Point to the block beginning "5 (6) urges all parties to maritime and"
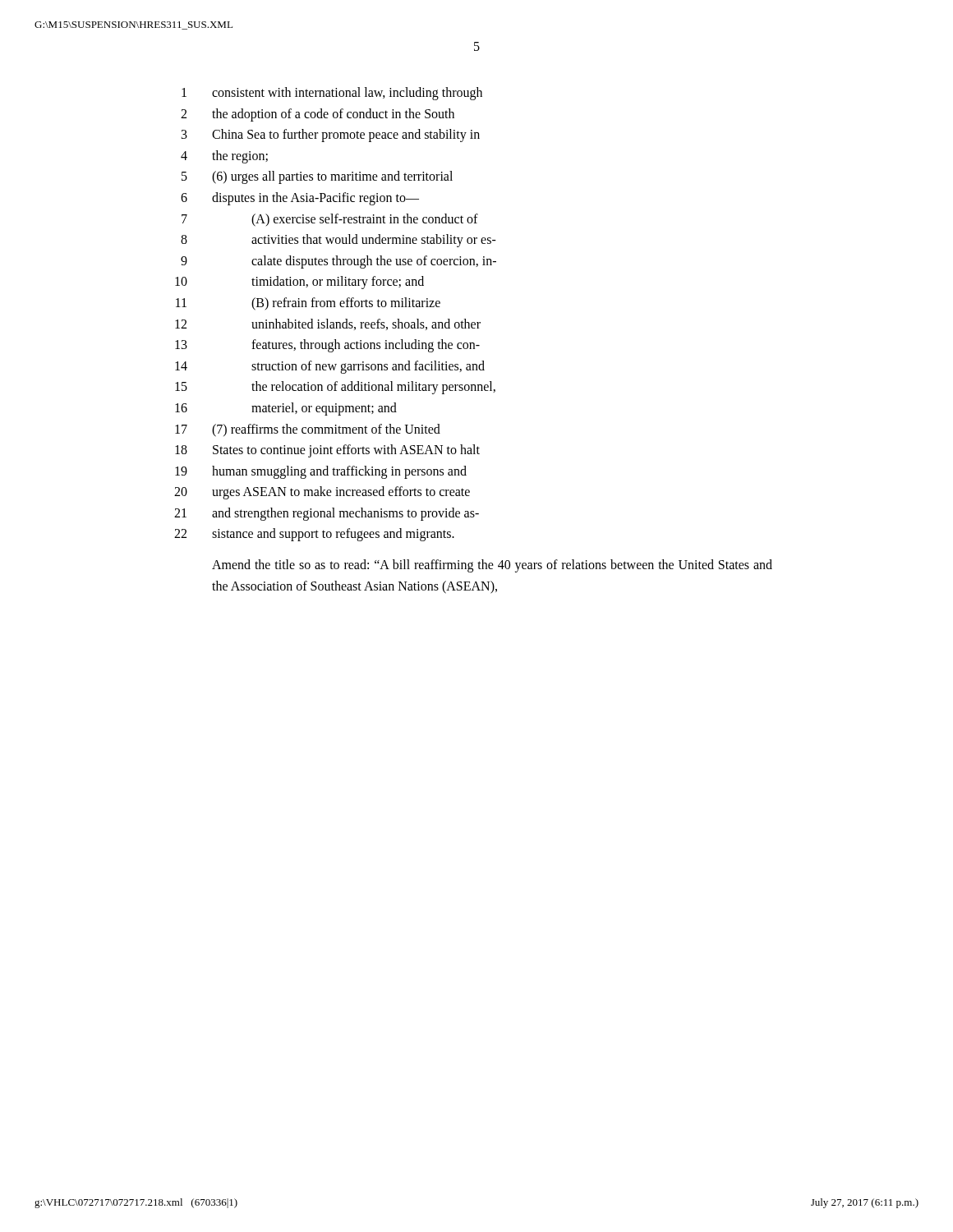 (x=460, y=177)
